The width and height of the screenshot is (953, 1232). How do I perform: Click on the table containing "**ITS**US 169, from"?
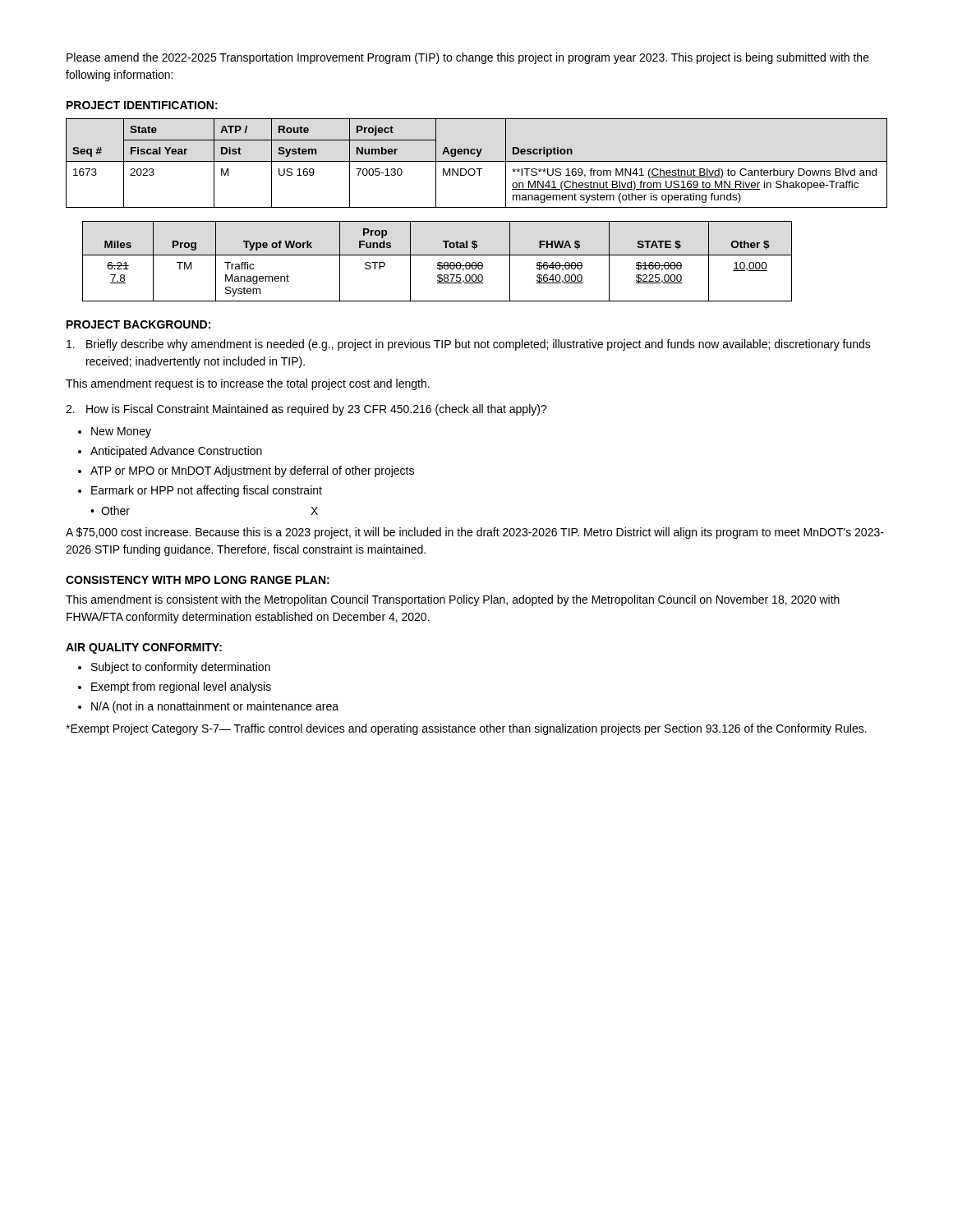pyautogui.click(x=476, y=163)
